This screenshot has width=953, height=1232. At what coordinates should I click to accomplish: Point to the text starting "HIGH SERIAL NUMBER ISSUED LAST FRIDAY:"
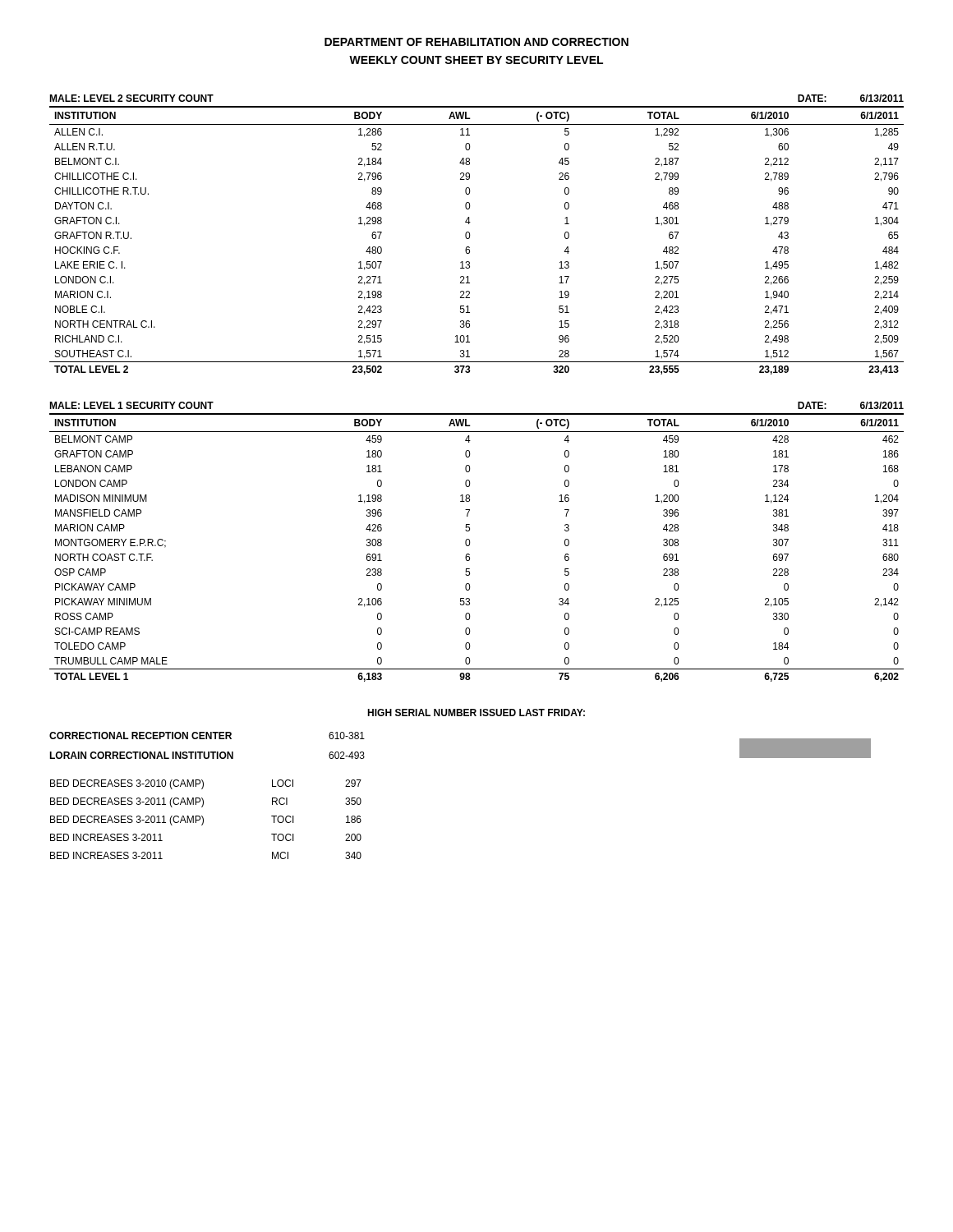coord(476,713)
